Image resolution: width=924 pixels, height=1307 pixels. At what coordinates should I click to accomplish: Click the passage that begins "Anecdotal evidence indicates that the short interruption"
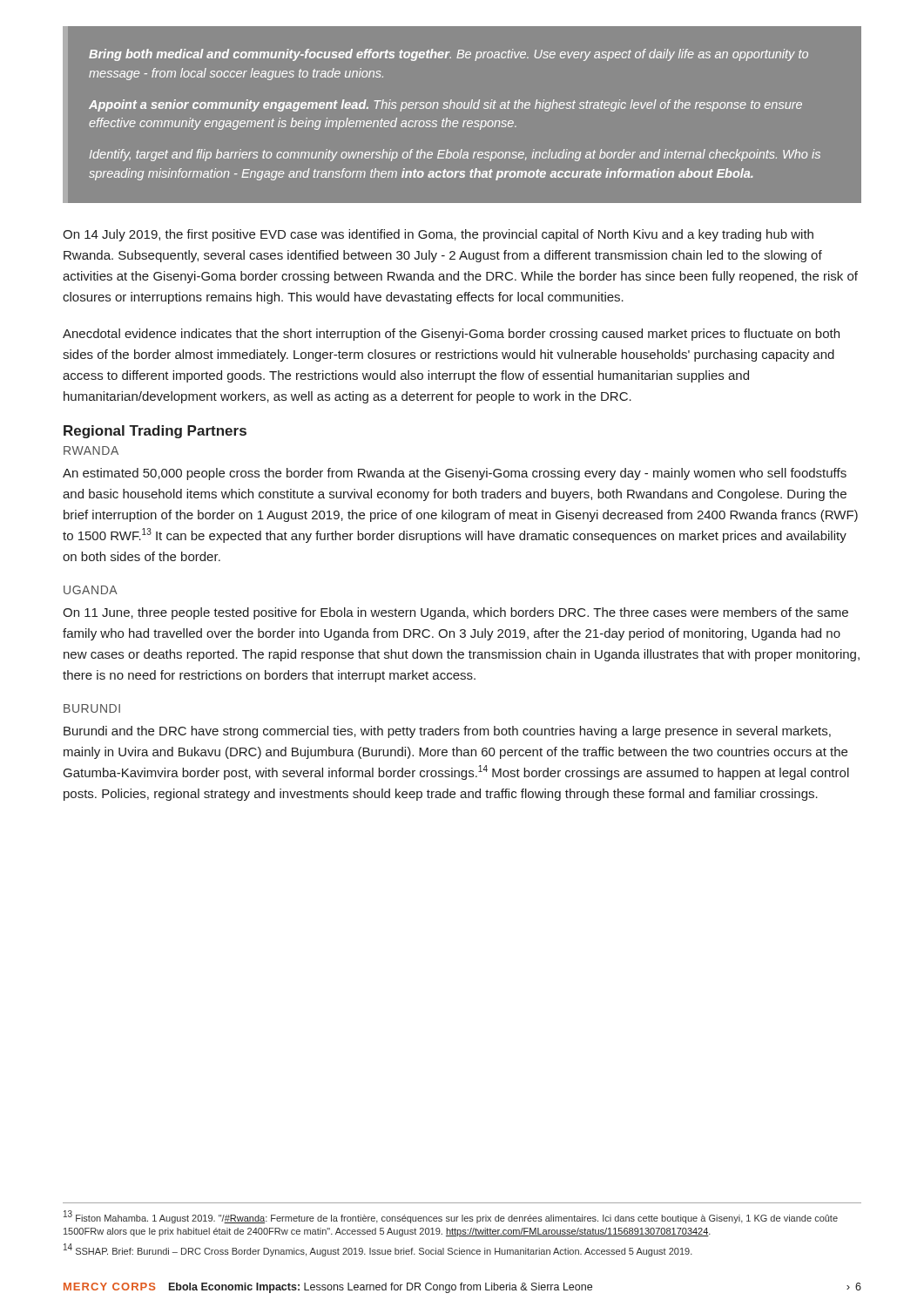coord(452,364)
